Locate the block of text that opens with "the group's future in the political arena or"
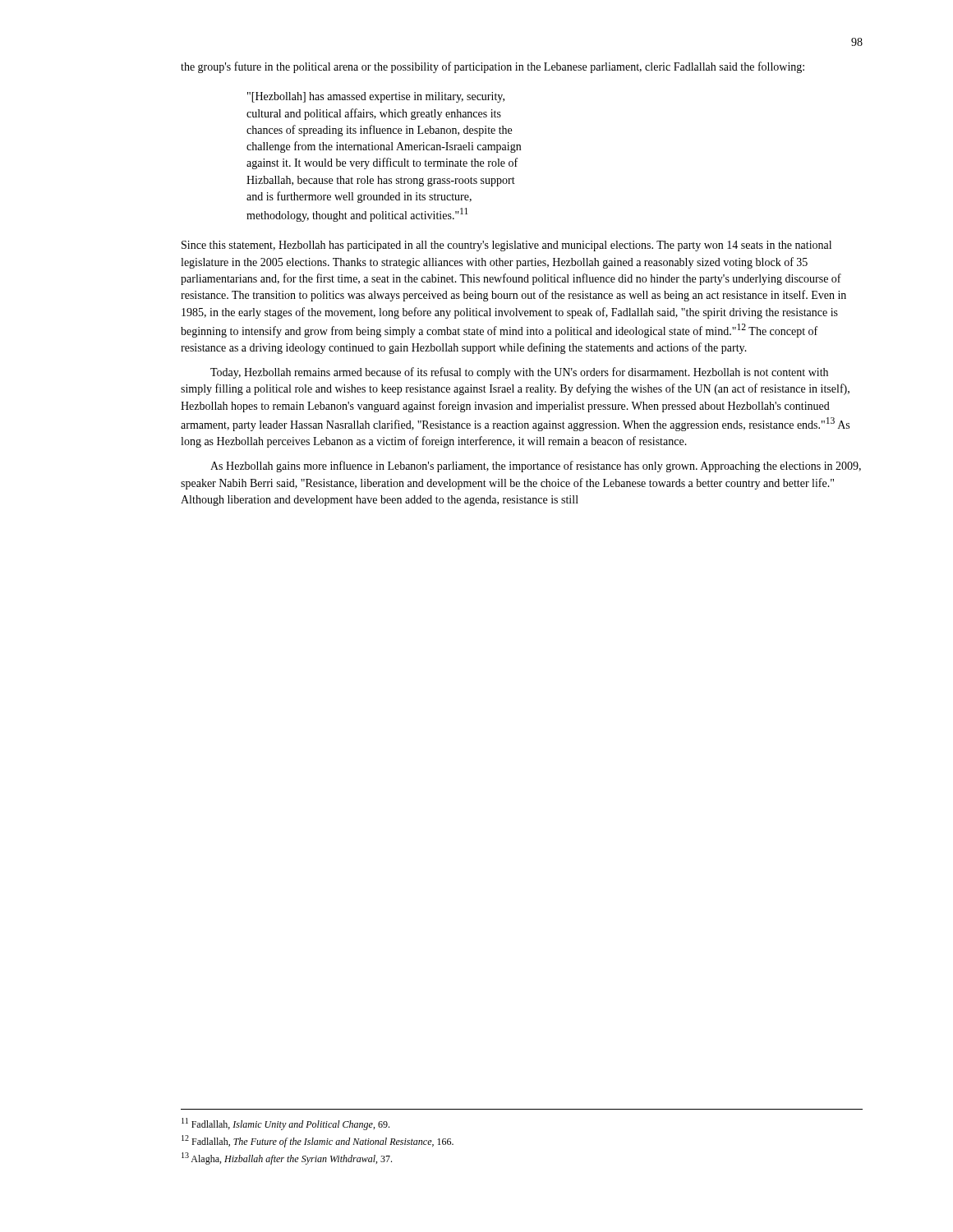Image resolution: width=953 pixels, height=1232 pixels. 493,67
